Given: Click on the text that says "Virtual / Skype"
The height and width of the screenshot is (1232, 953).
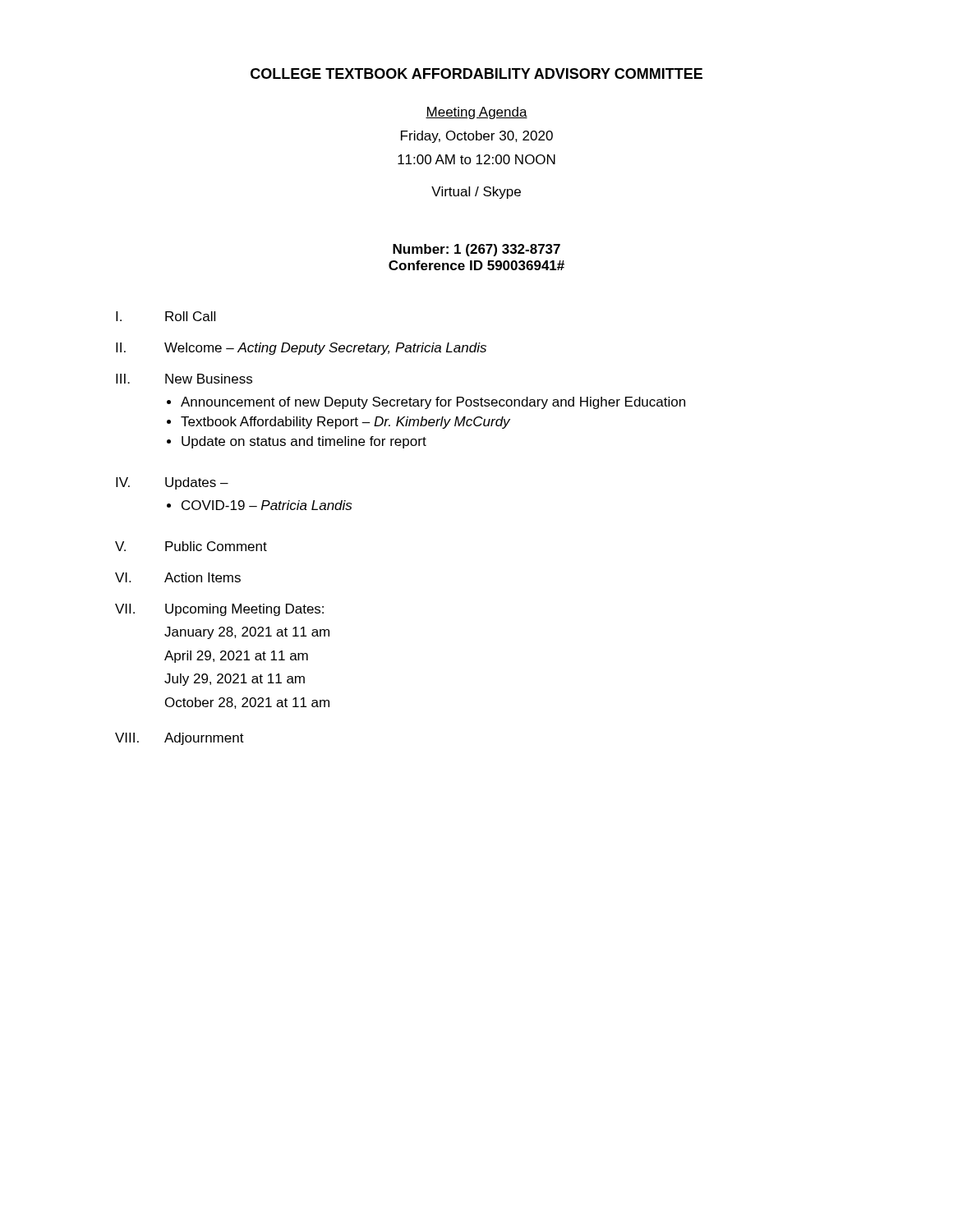Looking at the screenshot, I should 476,192.
